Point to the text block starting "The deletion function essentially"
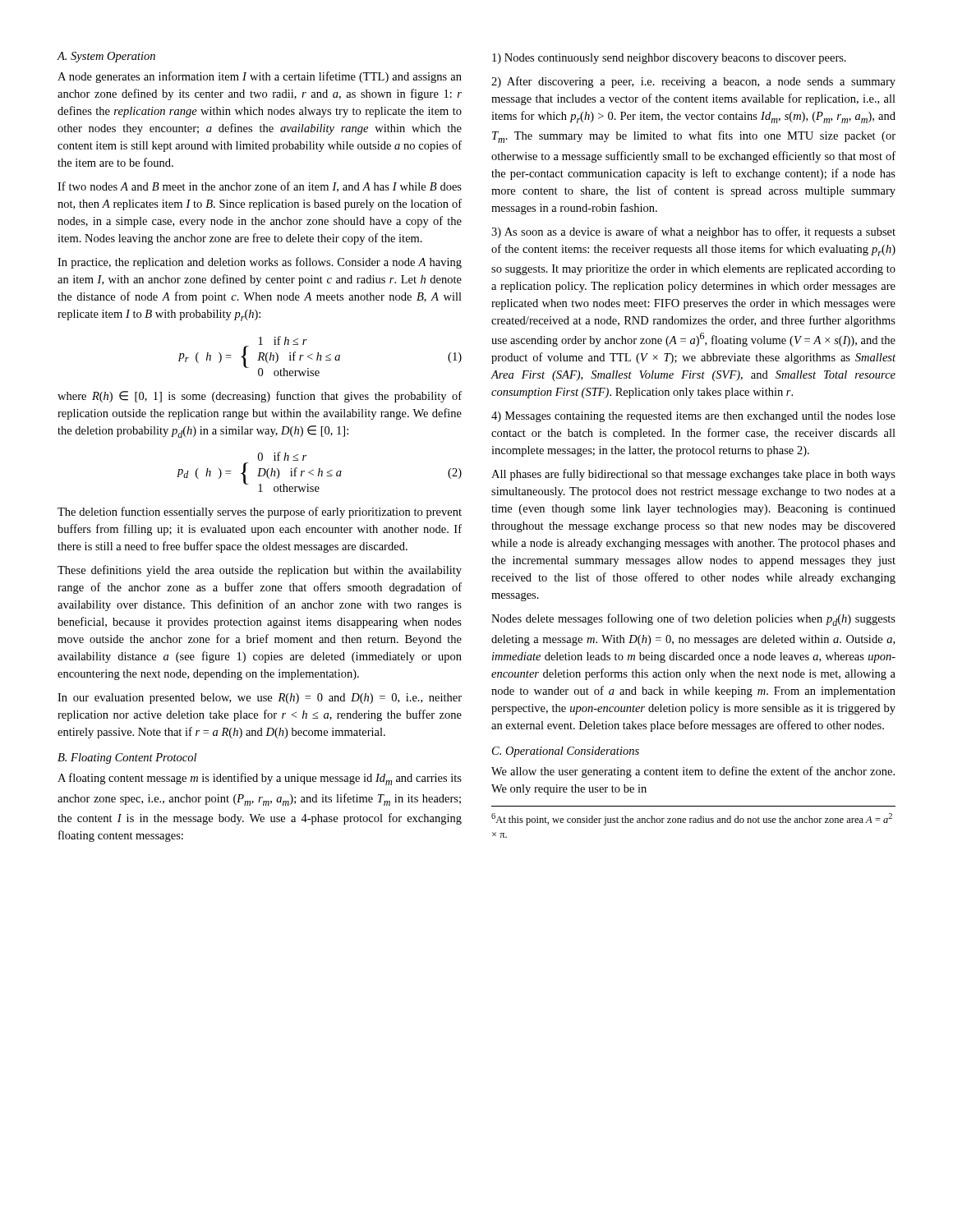Image resolution: width=953 pixels, height=1232 pixels. coord(260,529)
